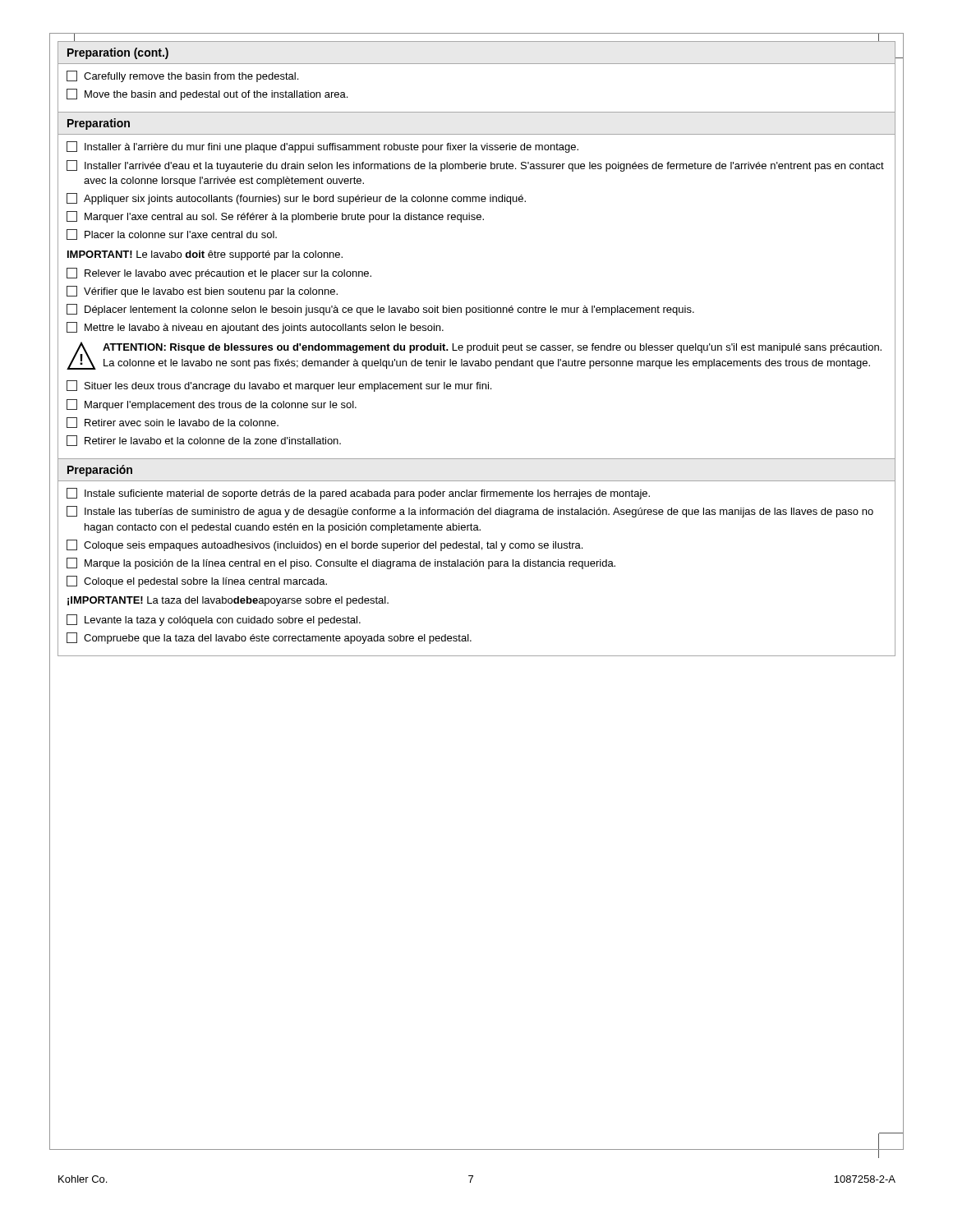Navigate to the text starting "¡IMPORTANTE! La taza del lavabodebeapoyarse sobre el pedestal."

[228, 600]
